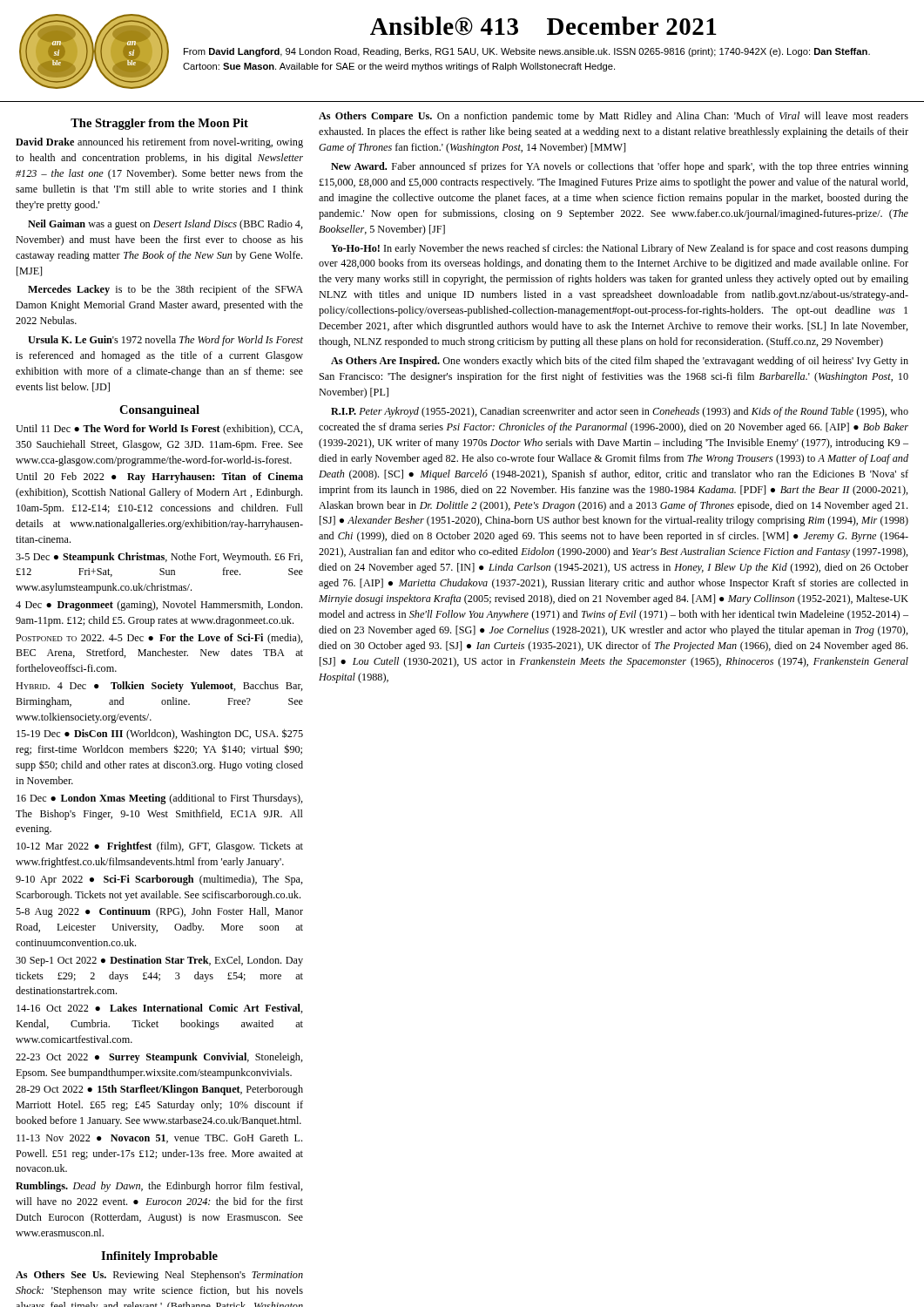The width and height of the screenshot is (924, 1307).
Task: Where is the passage that starts "15-19 Dec ●"?
Action: click(x=159, y=757)
